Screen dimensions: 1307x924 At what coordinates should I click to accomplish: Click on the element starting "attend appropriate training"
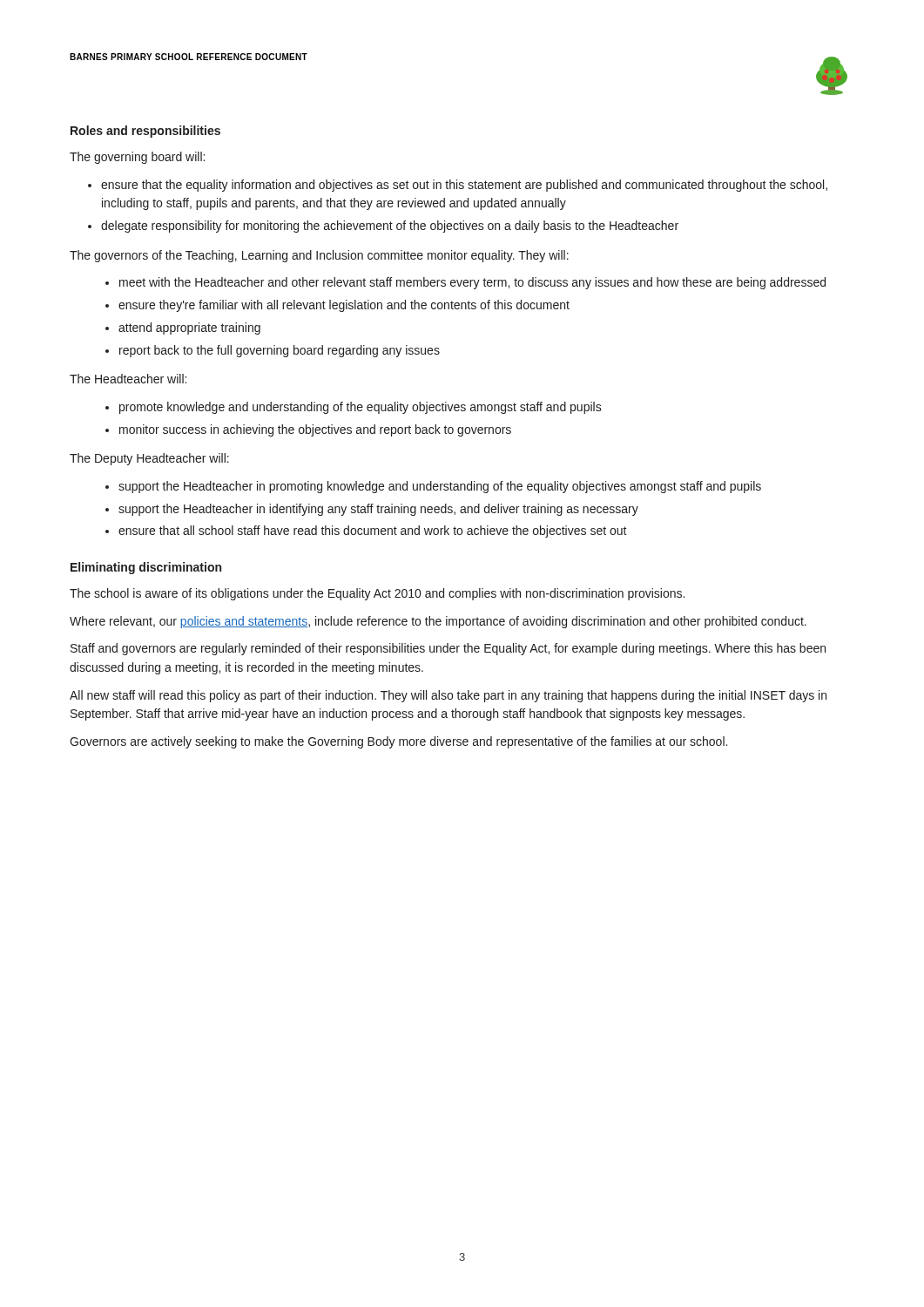[190, 327]
